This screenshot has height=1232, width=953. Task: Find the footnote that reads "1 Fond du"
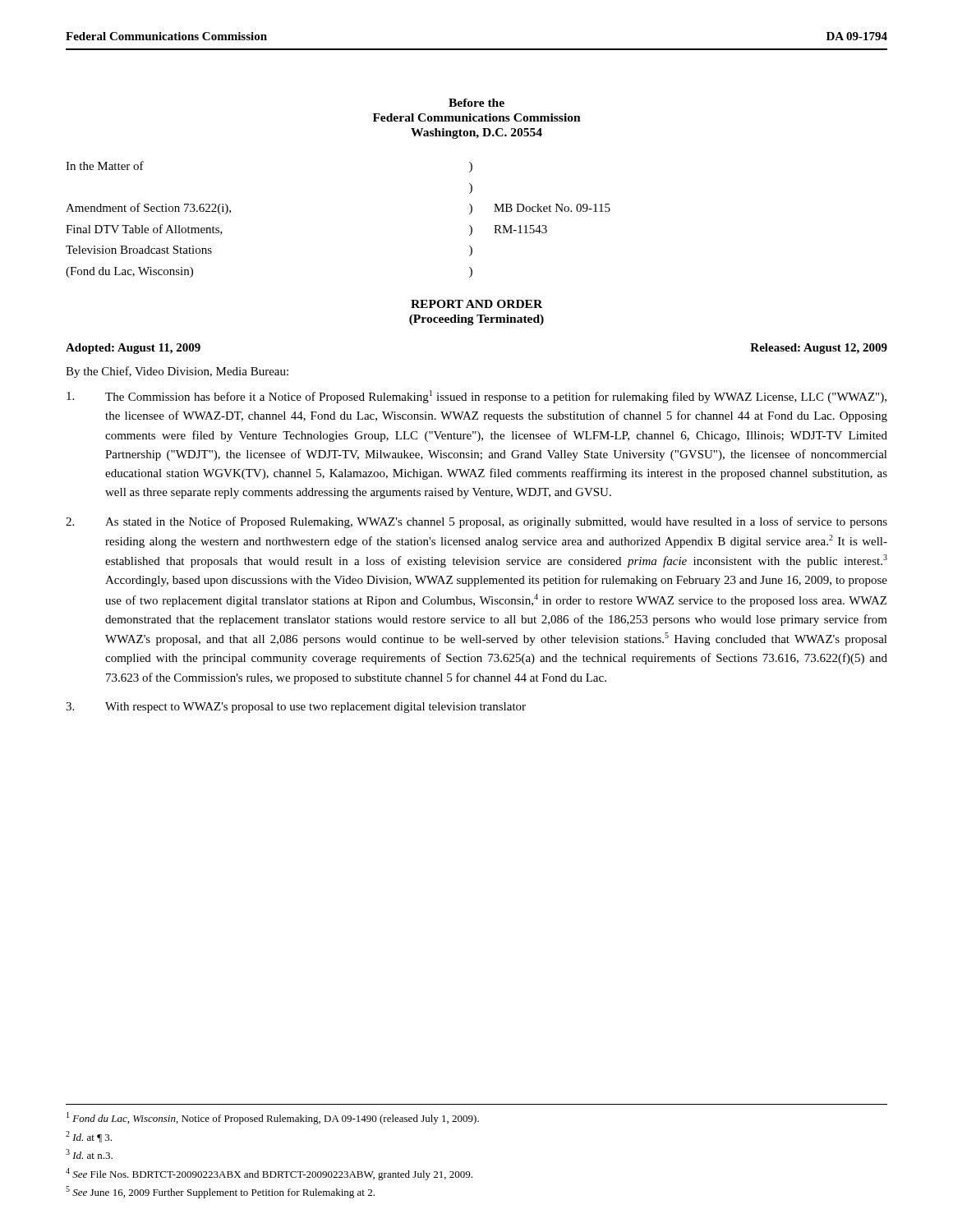click(273, 1118)
